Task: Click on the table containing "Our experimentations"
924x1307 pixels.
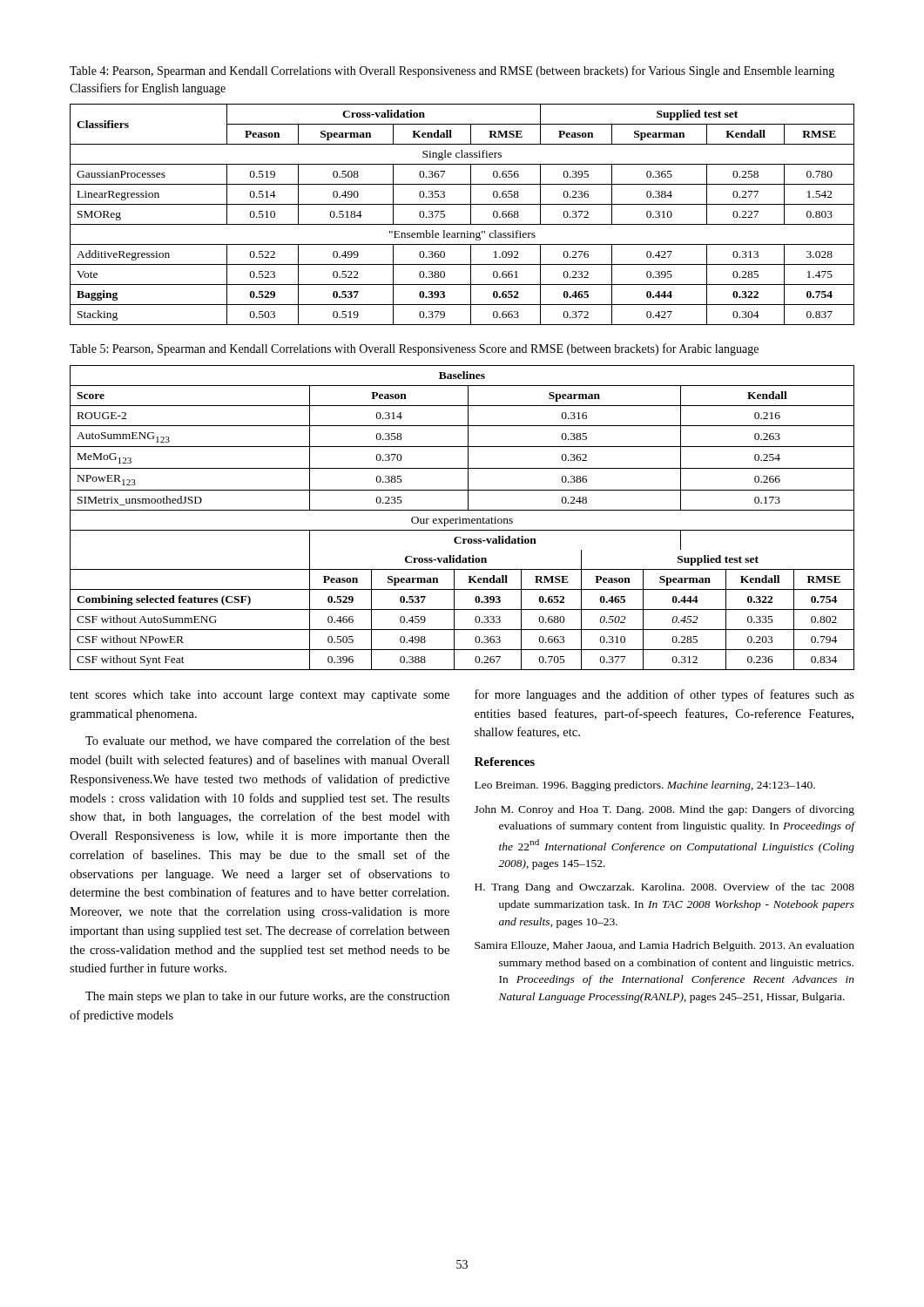Action: [462, 517]
